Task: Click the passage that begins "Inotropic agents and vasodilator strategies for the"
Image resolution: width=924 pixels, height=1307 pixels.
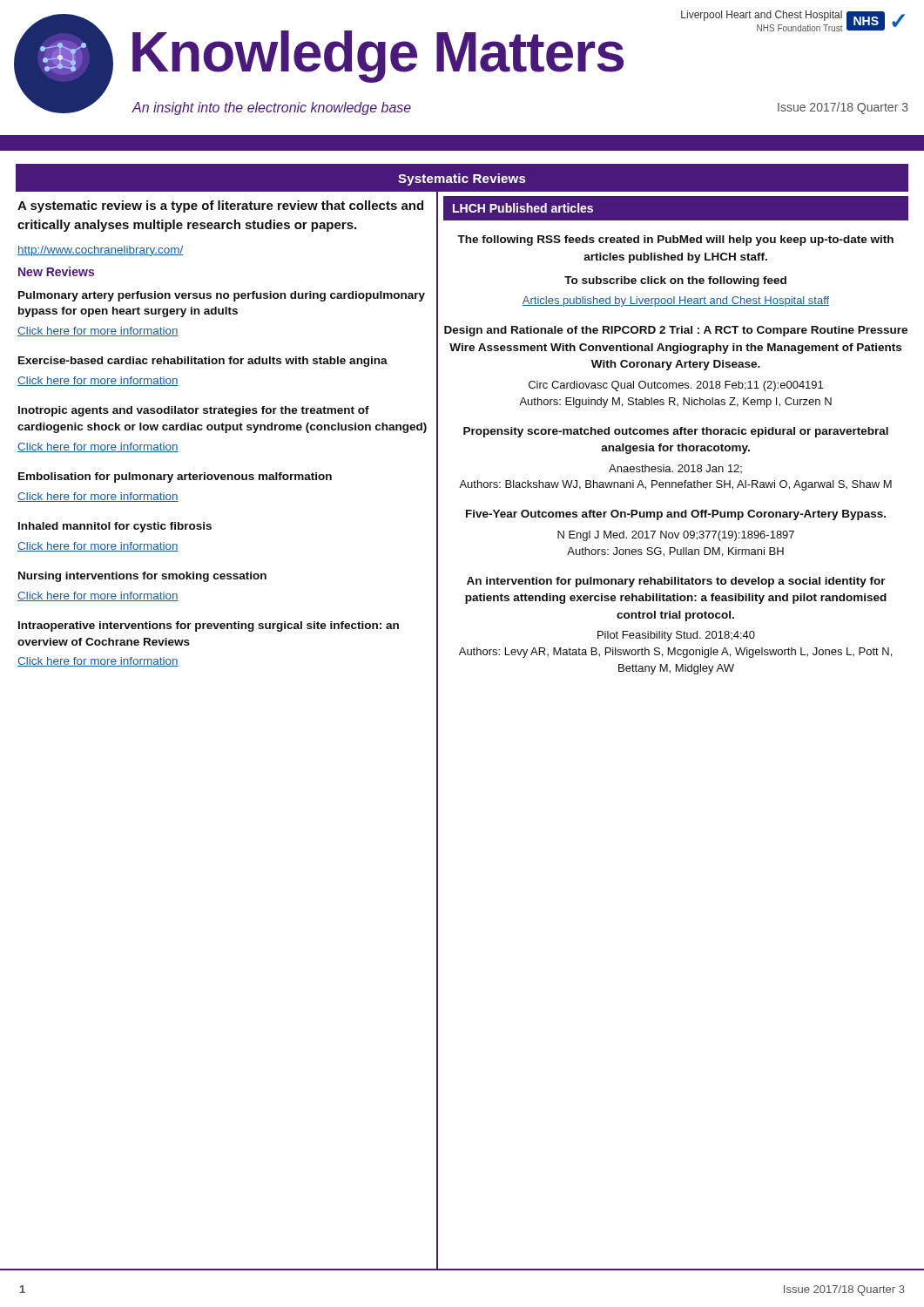Action: click(222, 418)
